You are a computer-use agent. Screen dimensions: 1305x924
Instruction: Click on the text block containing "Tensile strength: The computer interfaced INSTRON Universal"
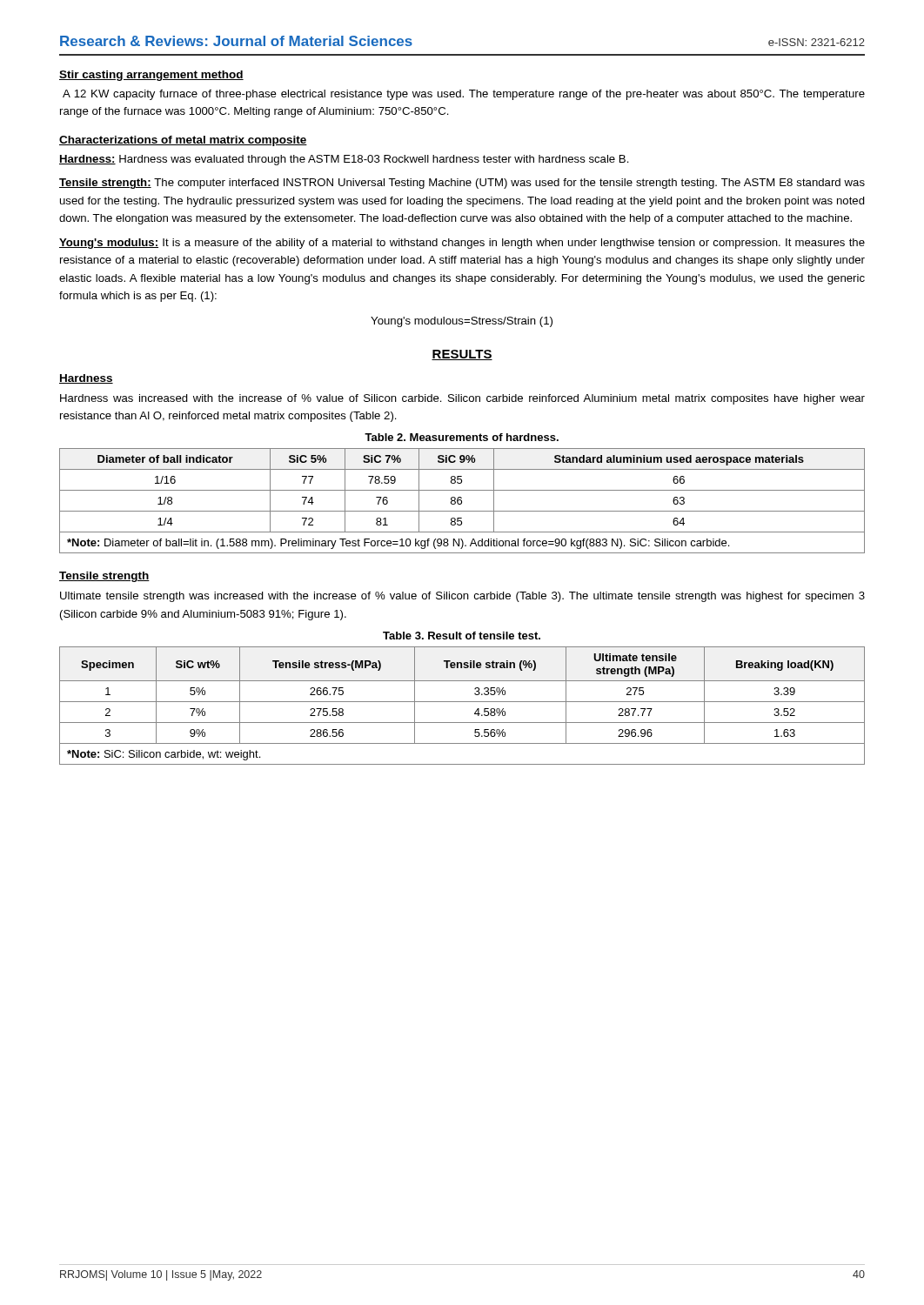462,200
